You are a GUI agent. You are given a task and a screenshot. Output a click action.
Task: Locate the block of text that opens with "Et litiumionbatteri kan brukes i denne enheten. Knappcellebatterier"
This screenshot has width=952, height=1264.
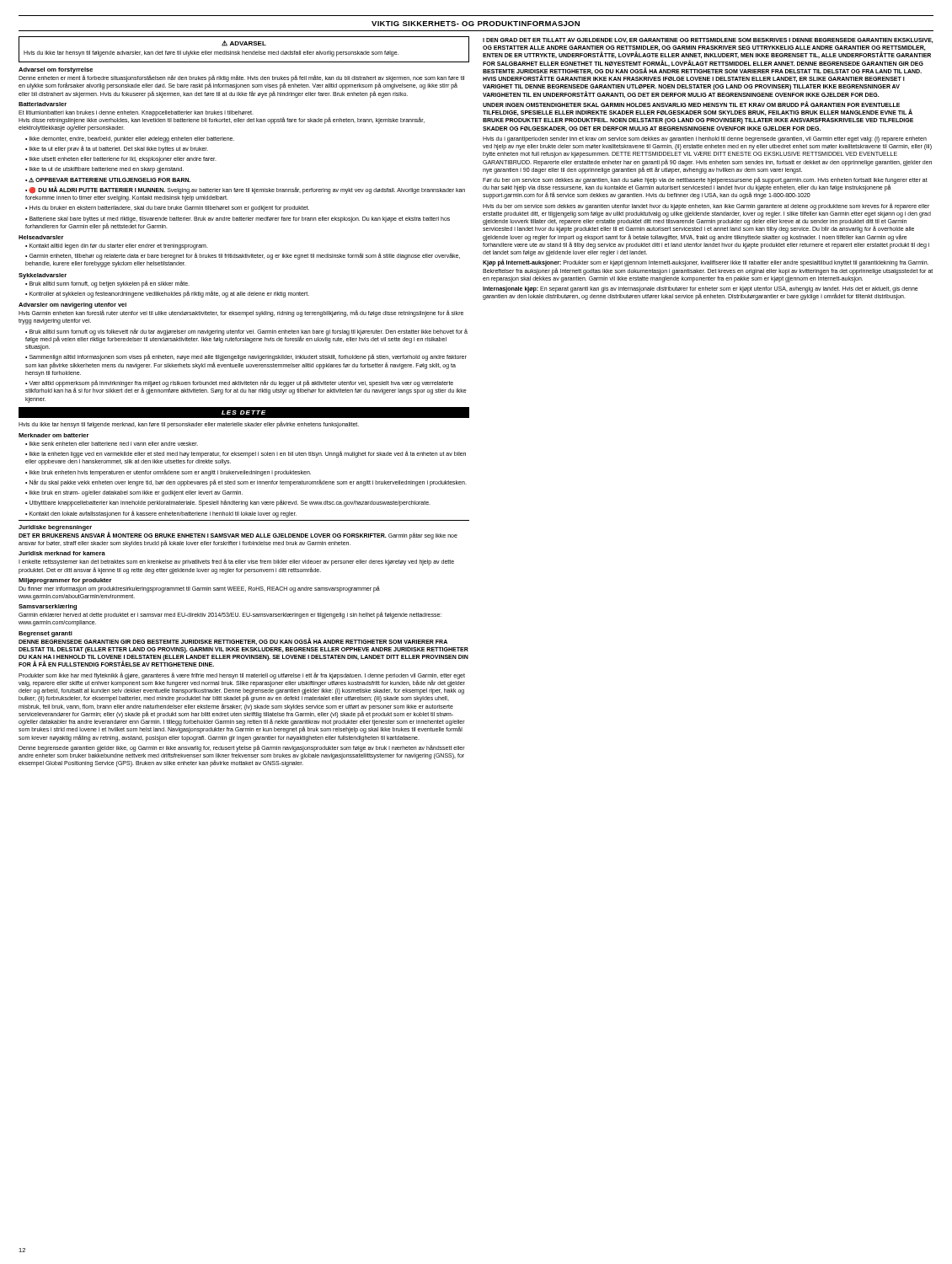222,120
